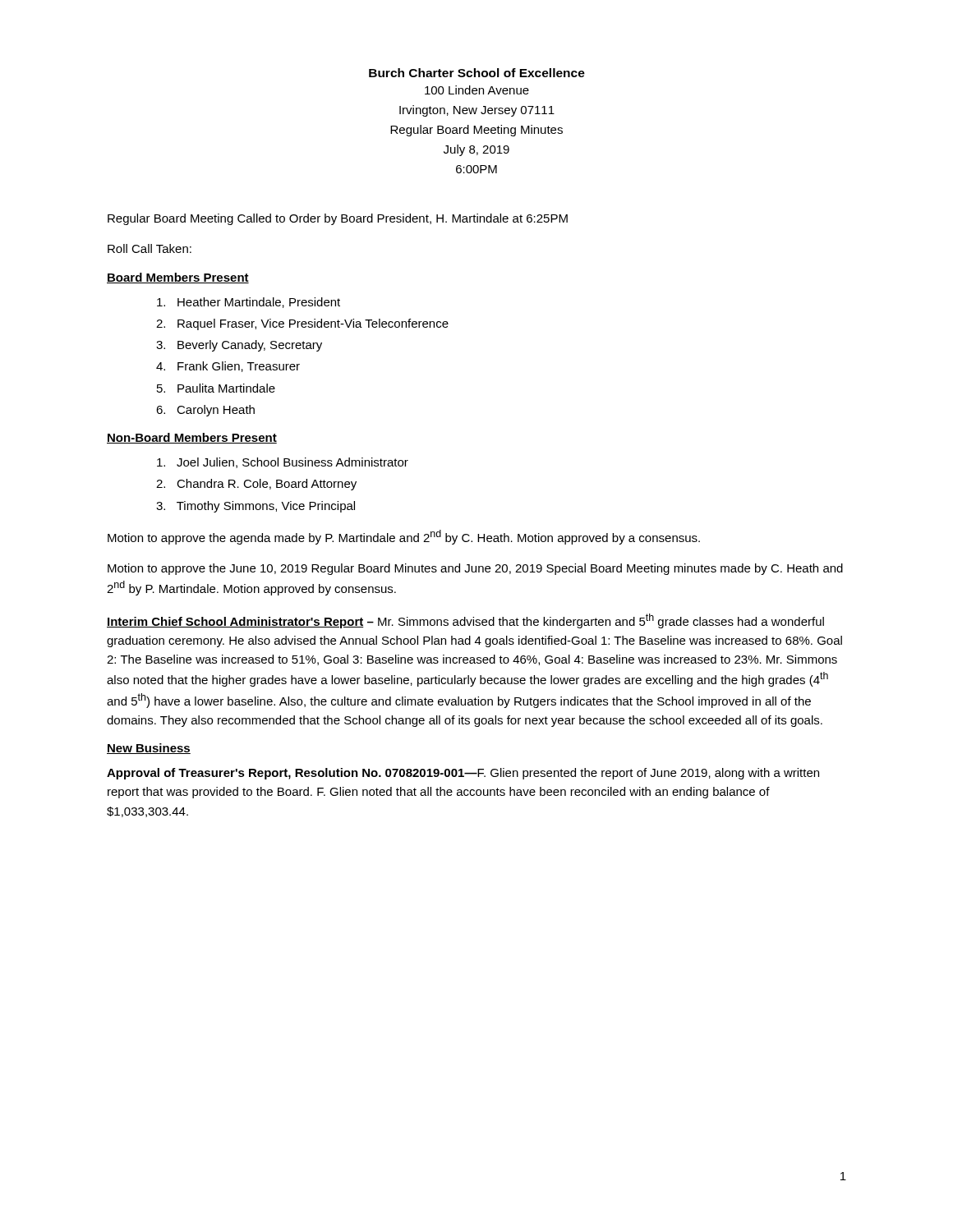Locate the passage starting "2. Chandra R. Cole, Board"
953x1232 pixels.
coord(256,484)
